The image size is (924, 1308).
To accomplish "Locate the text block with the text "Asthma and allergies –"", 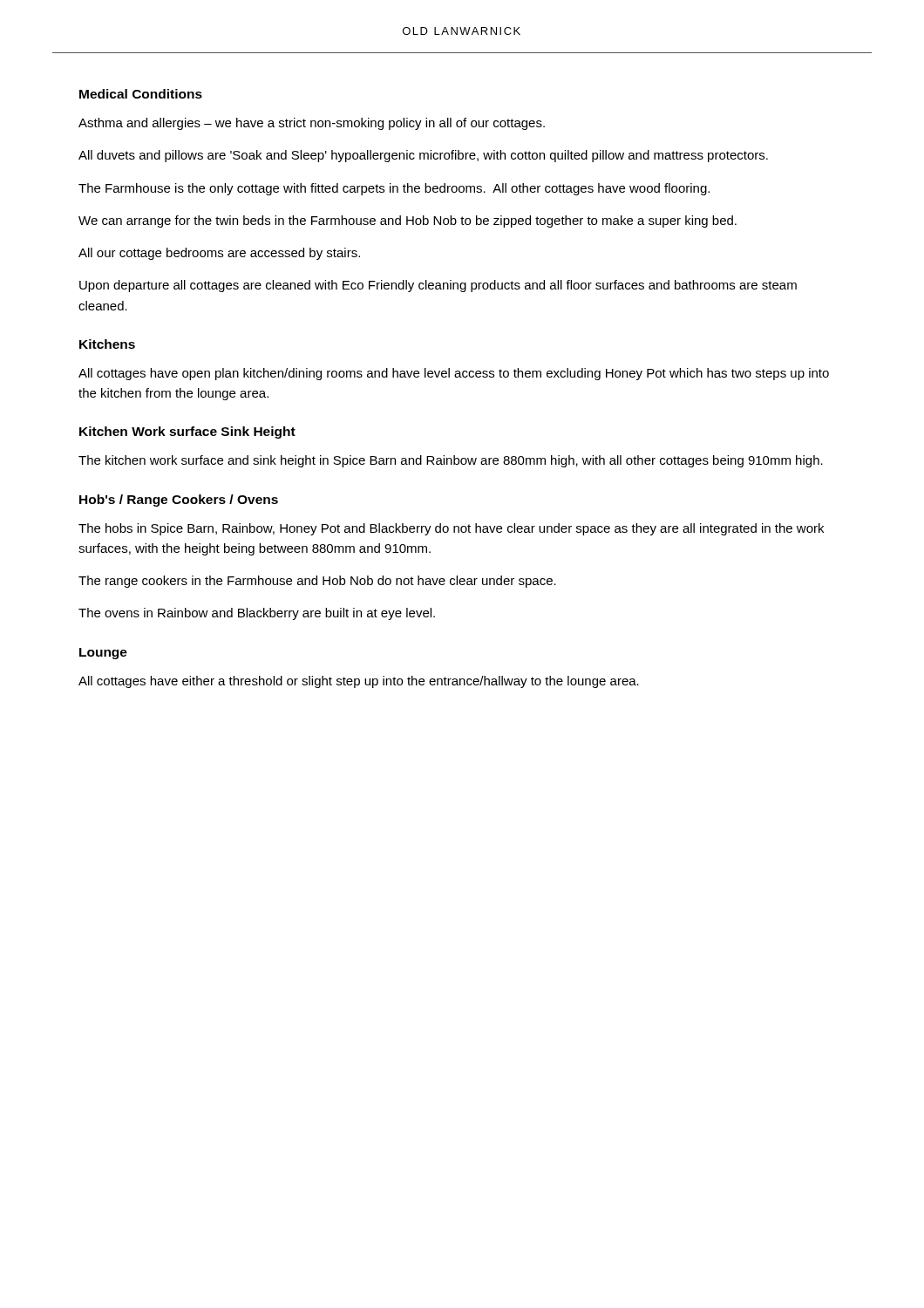I will tap(312, 122).
